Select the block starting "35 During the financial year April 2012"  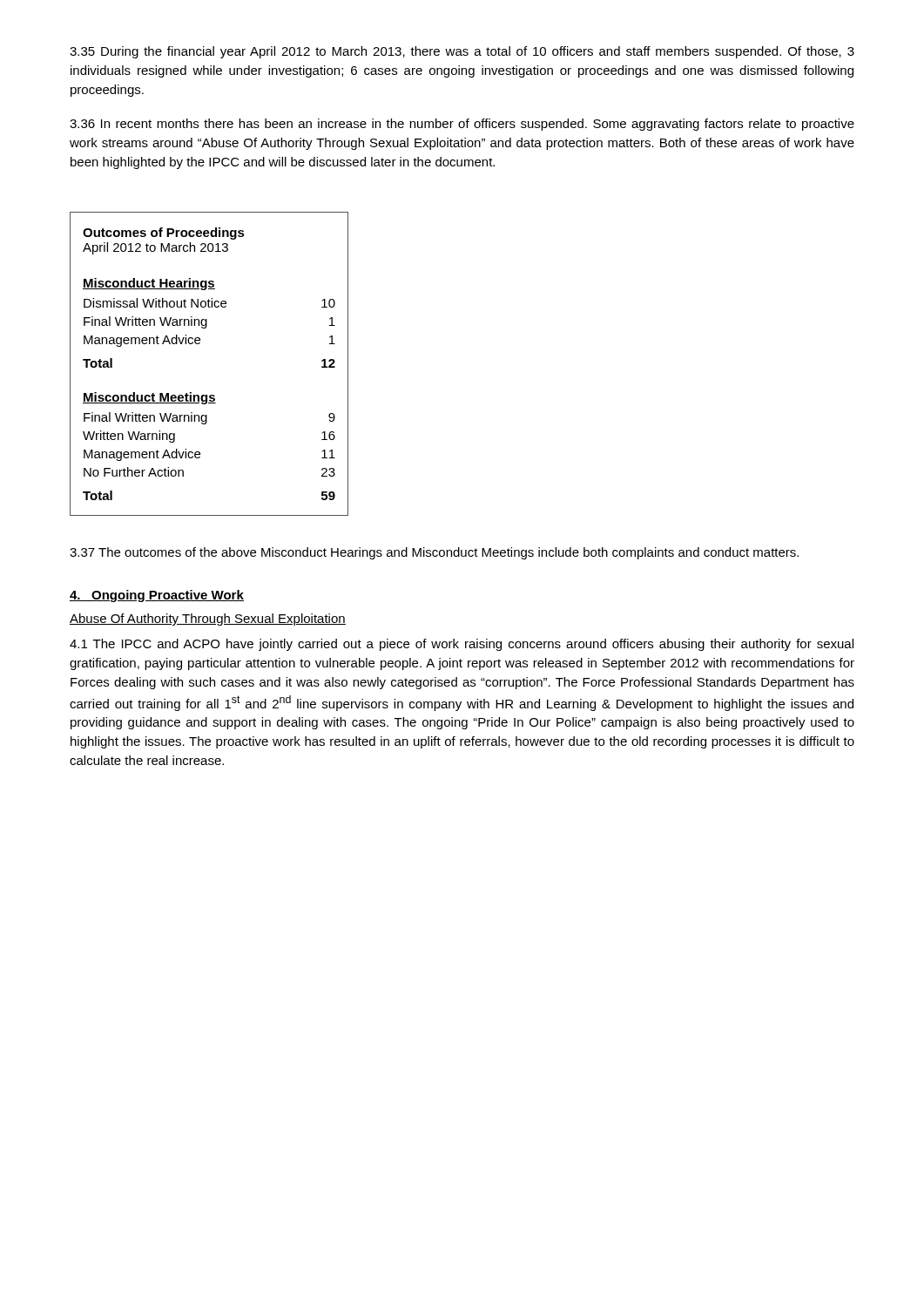pyautogui.click(x=462, y=70)
